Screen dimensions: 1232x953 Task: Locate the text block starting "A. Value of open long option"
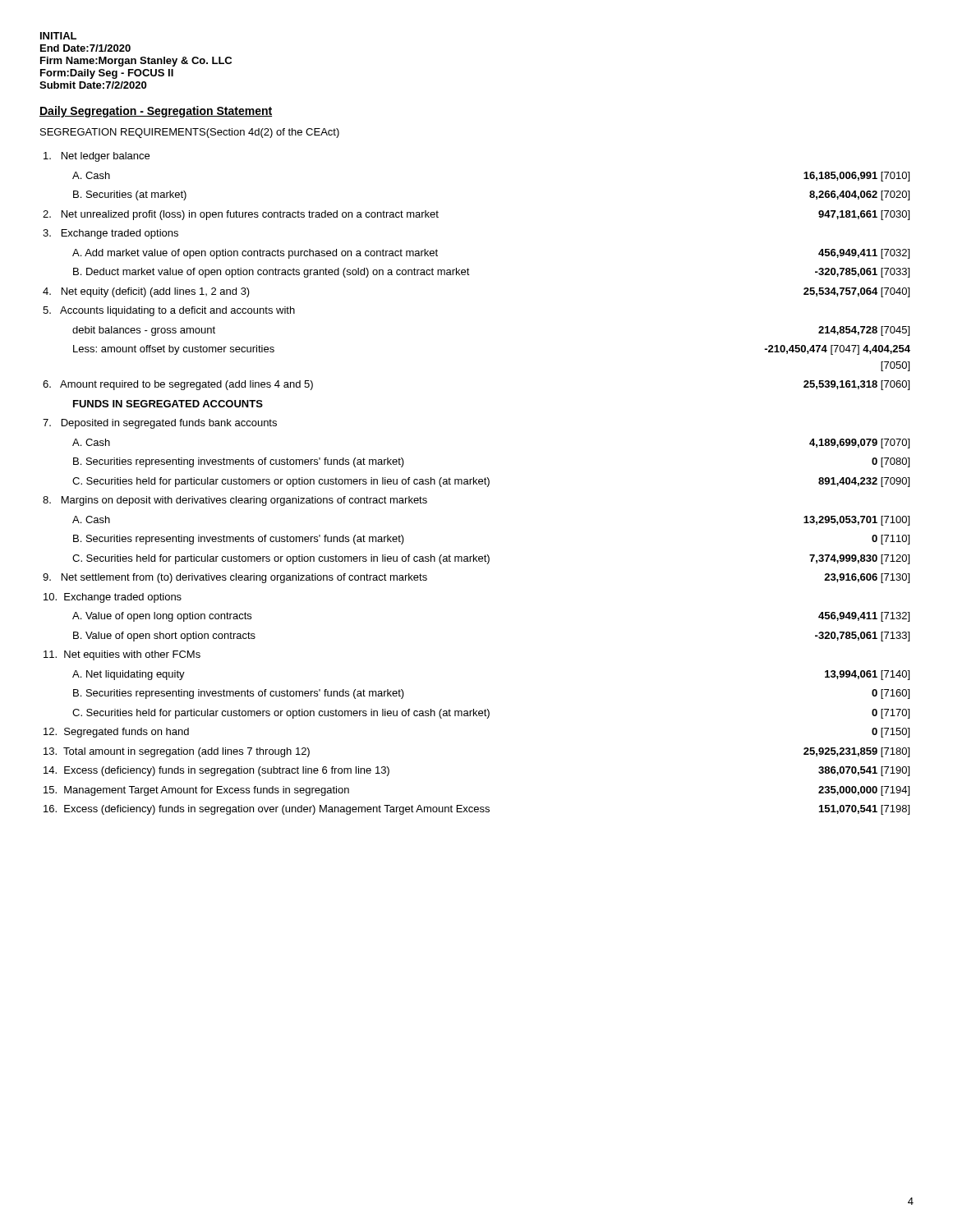162,616
